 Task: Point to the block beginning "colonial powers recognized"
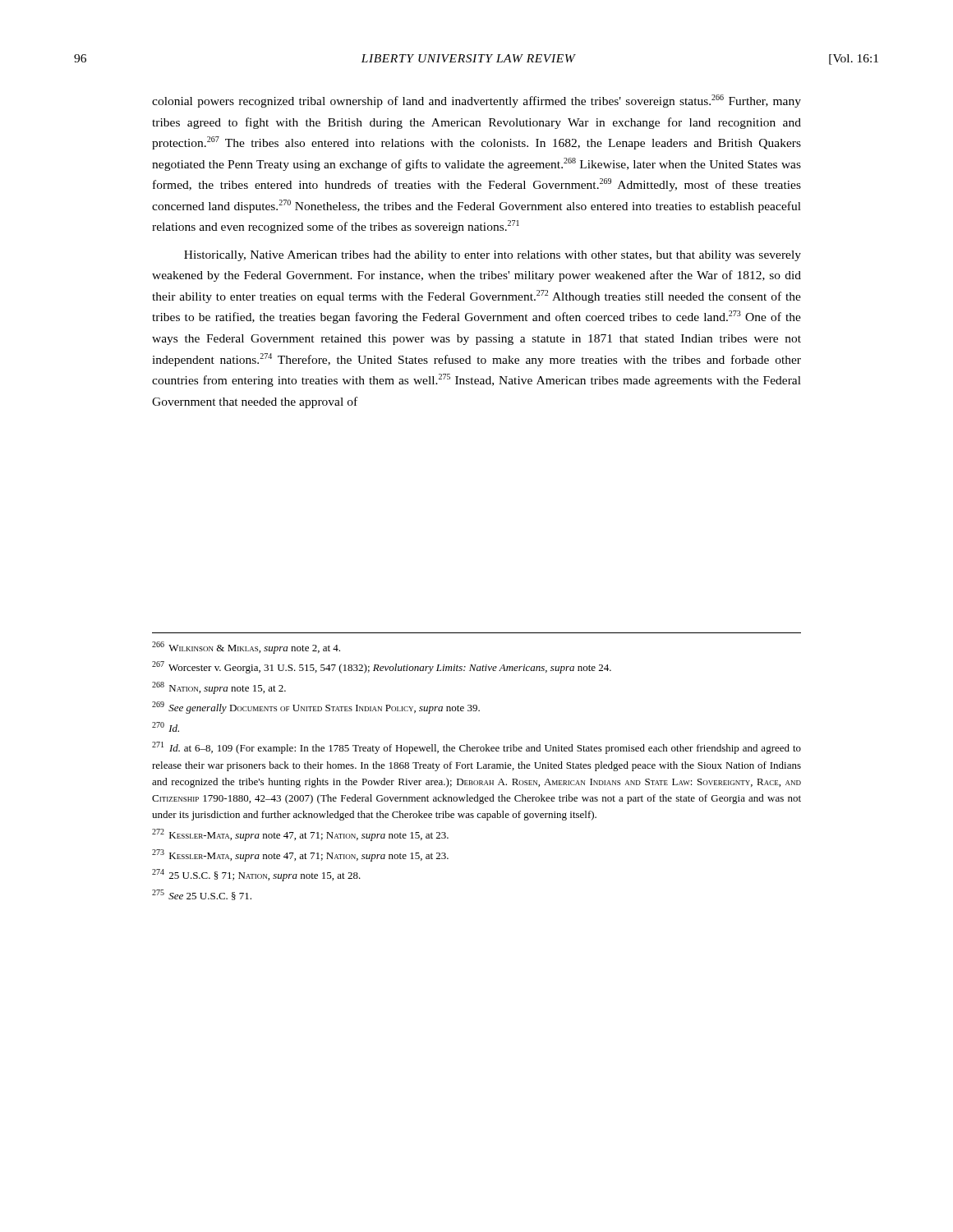click(x=476, y=163)
